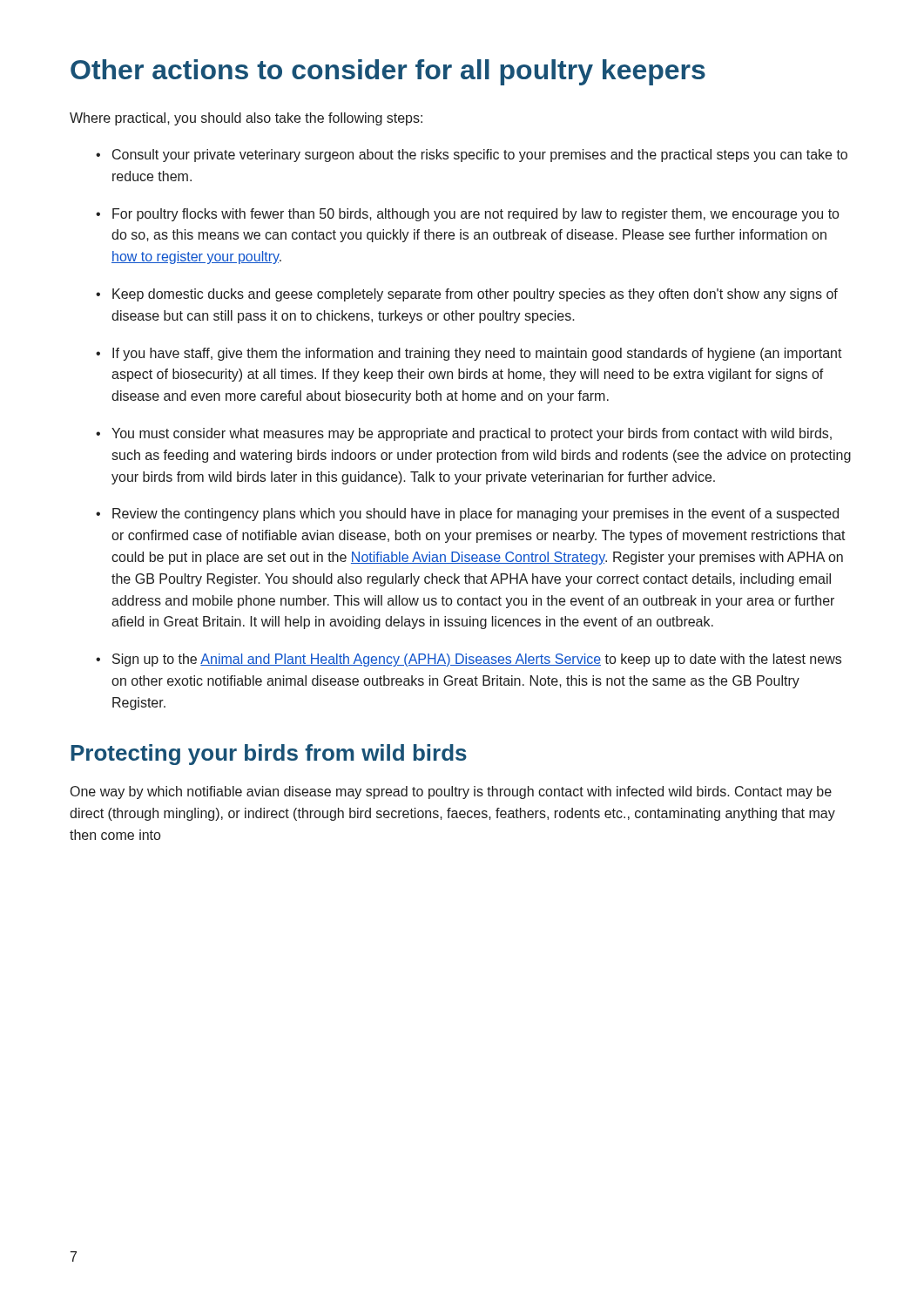Select the element starting "Where practical, you should"
Screen dimensions: 1307x924
[x=246, y=119]
